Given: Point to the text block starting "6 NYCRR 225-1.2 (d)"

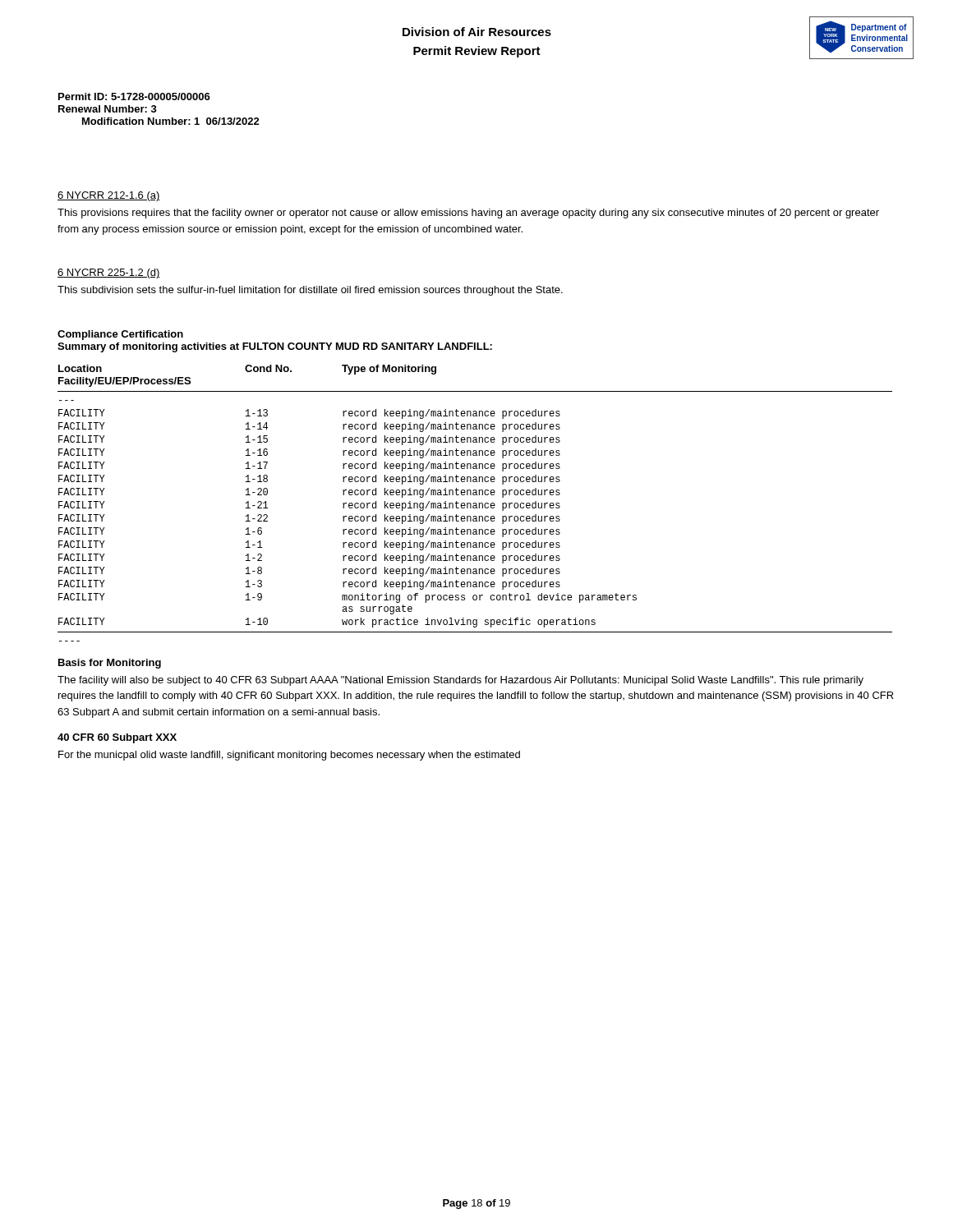Looking at the screenshot, I should 109,272.
